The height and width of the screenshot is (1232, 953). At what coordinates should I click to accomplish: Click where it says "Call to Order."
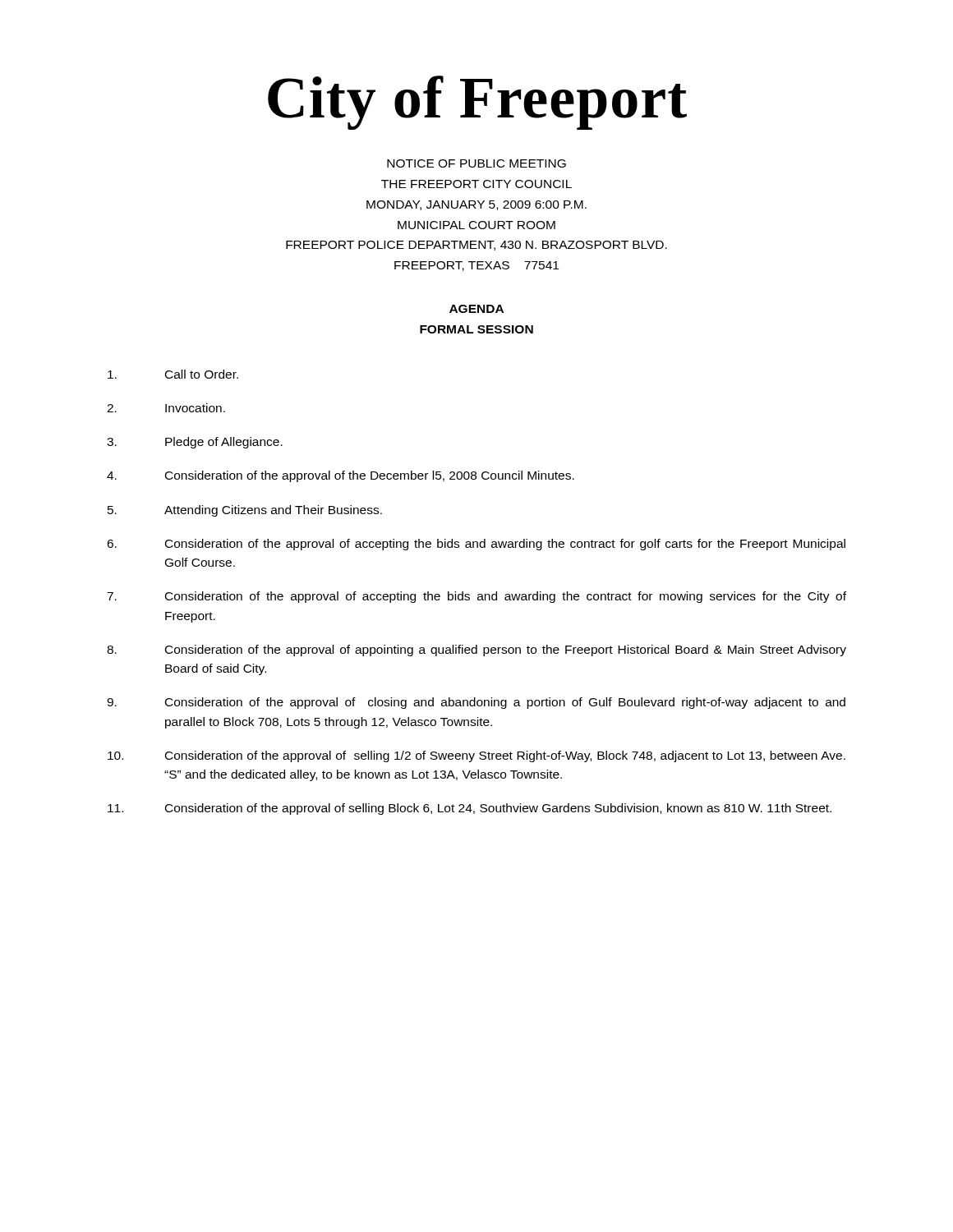[173, 374]
